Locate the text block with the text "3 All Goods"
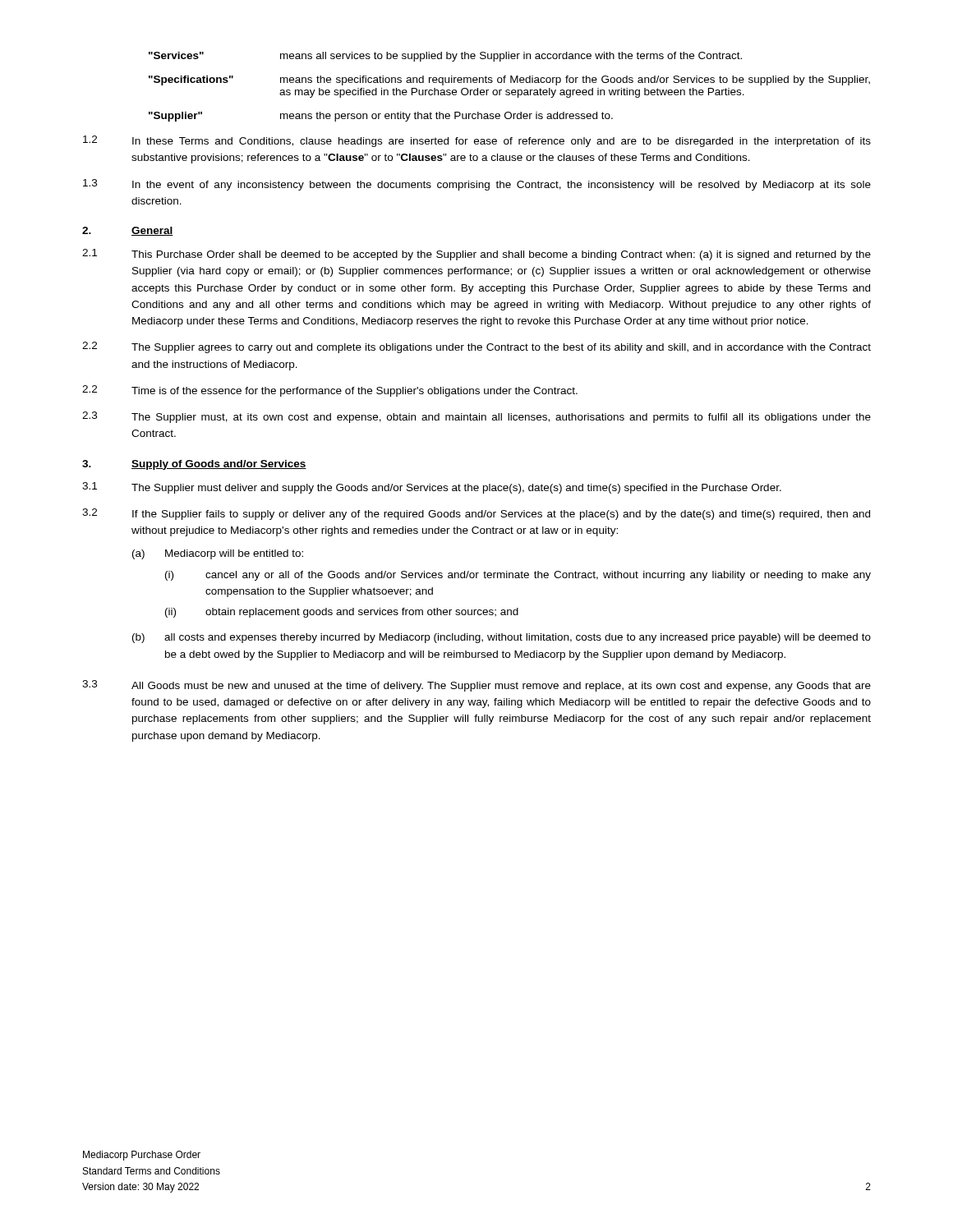Viewport: 953px width, 1232px height. 476,711
